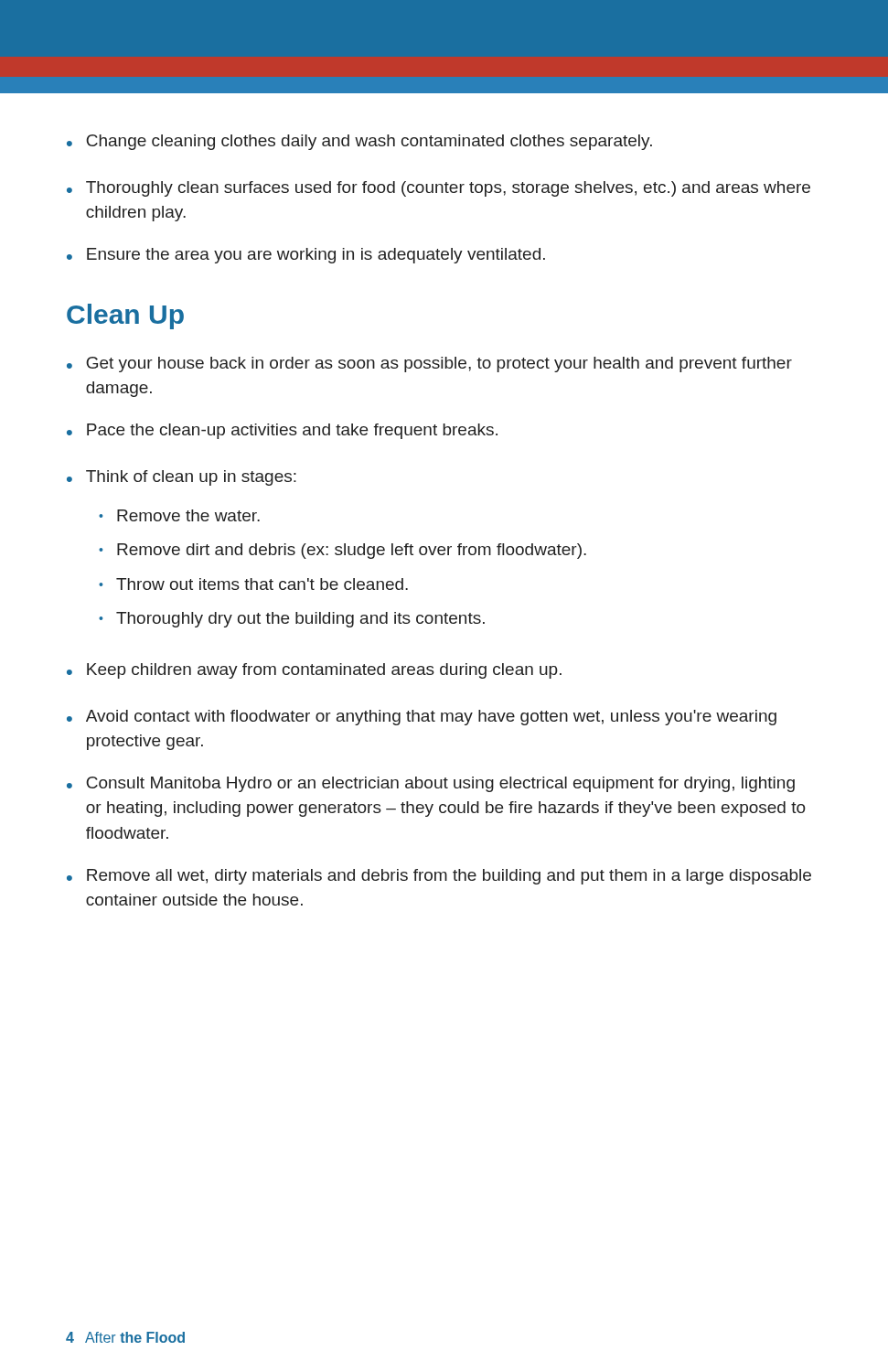
Task: Select the list item with the text "• Keep children away"
Action: point(441,672)
